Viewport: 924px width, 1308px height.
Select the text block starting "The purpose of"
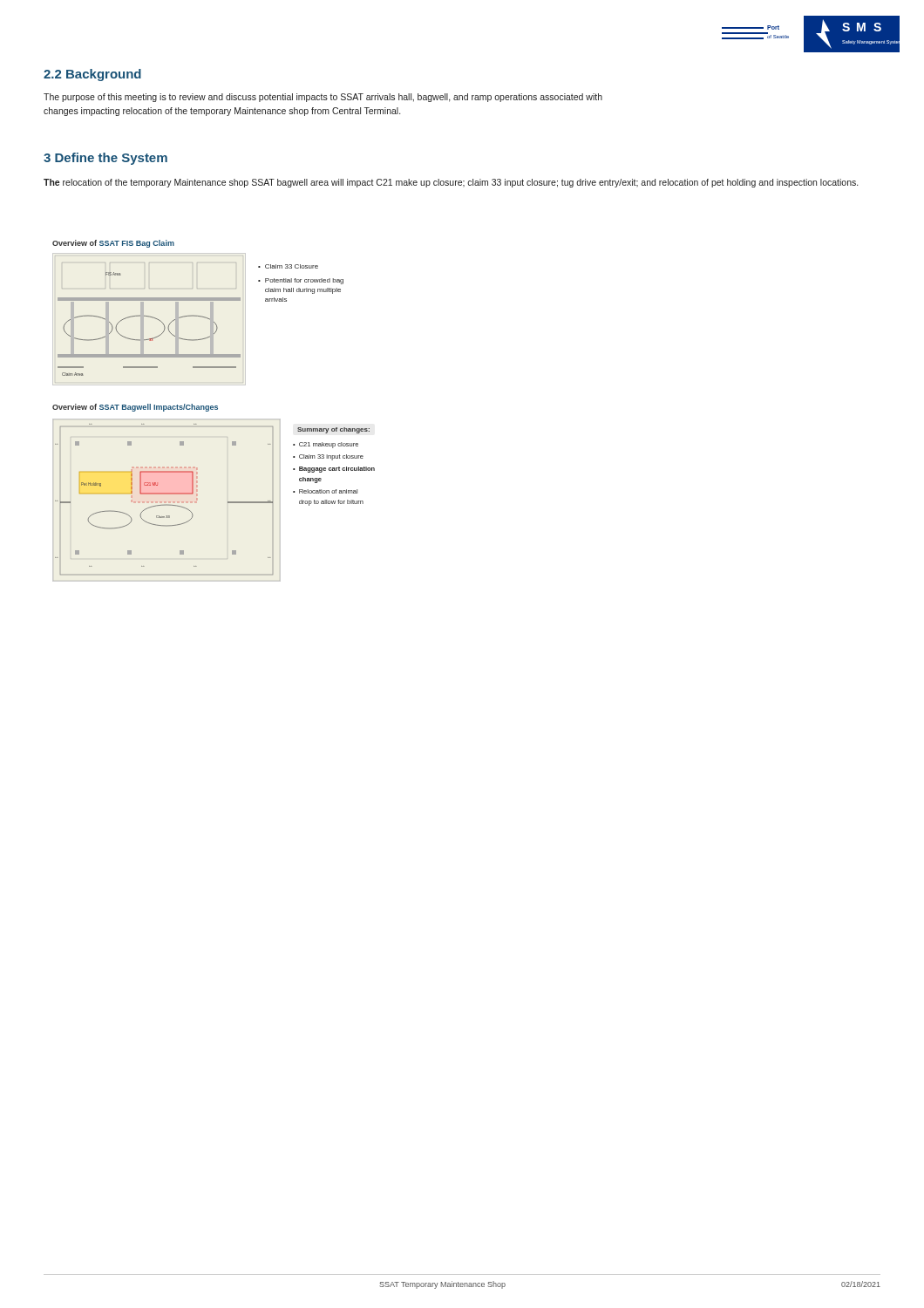click(x=453, y=104)
